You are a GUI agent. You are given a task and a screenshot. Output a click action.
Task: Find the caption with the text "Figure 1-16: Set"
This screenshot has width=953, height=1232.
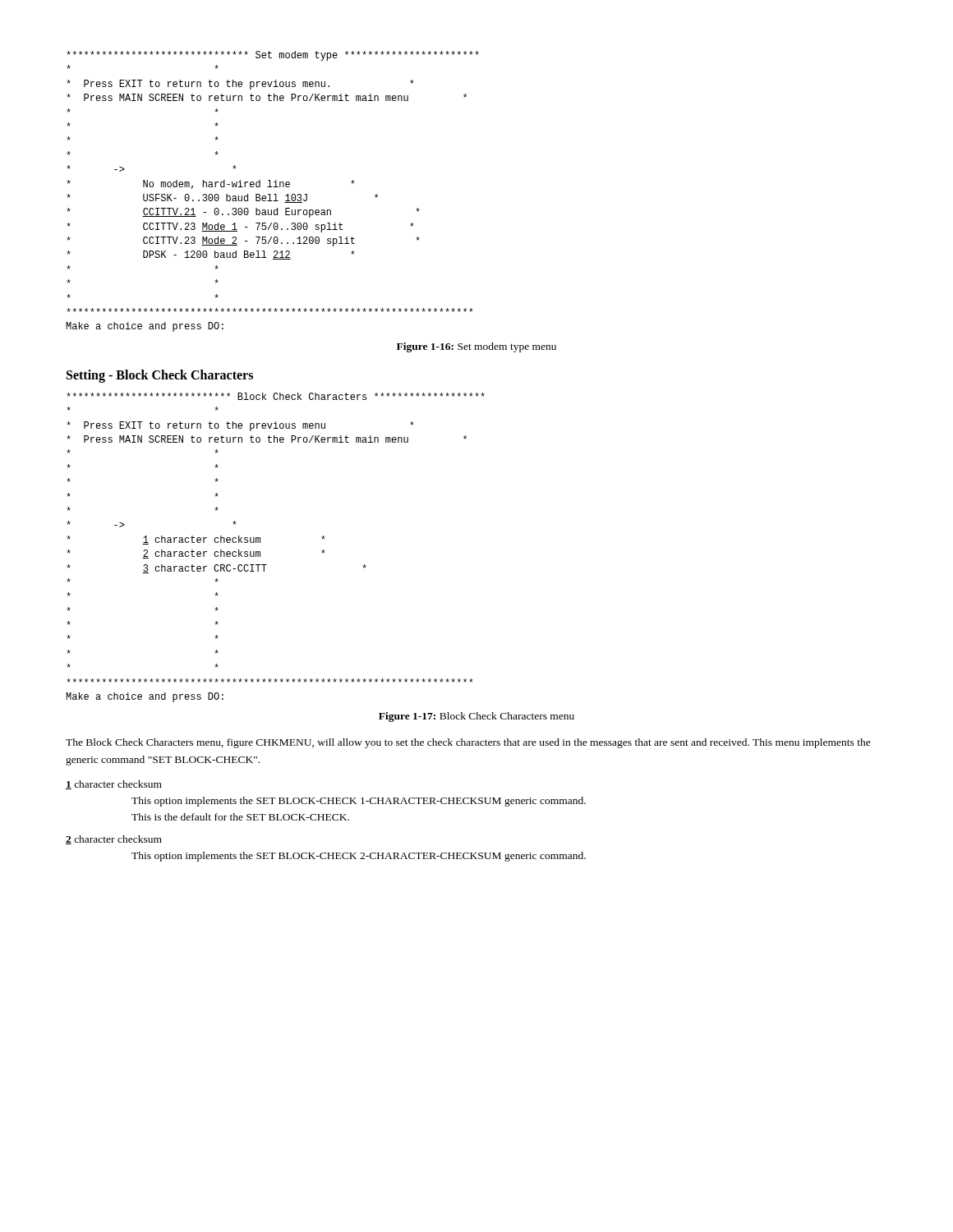click(x=476, y=346)
